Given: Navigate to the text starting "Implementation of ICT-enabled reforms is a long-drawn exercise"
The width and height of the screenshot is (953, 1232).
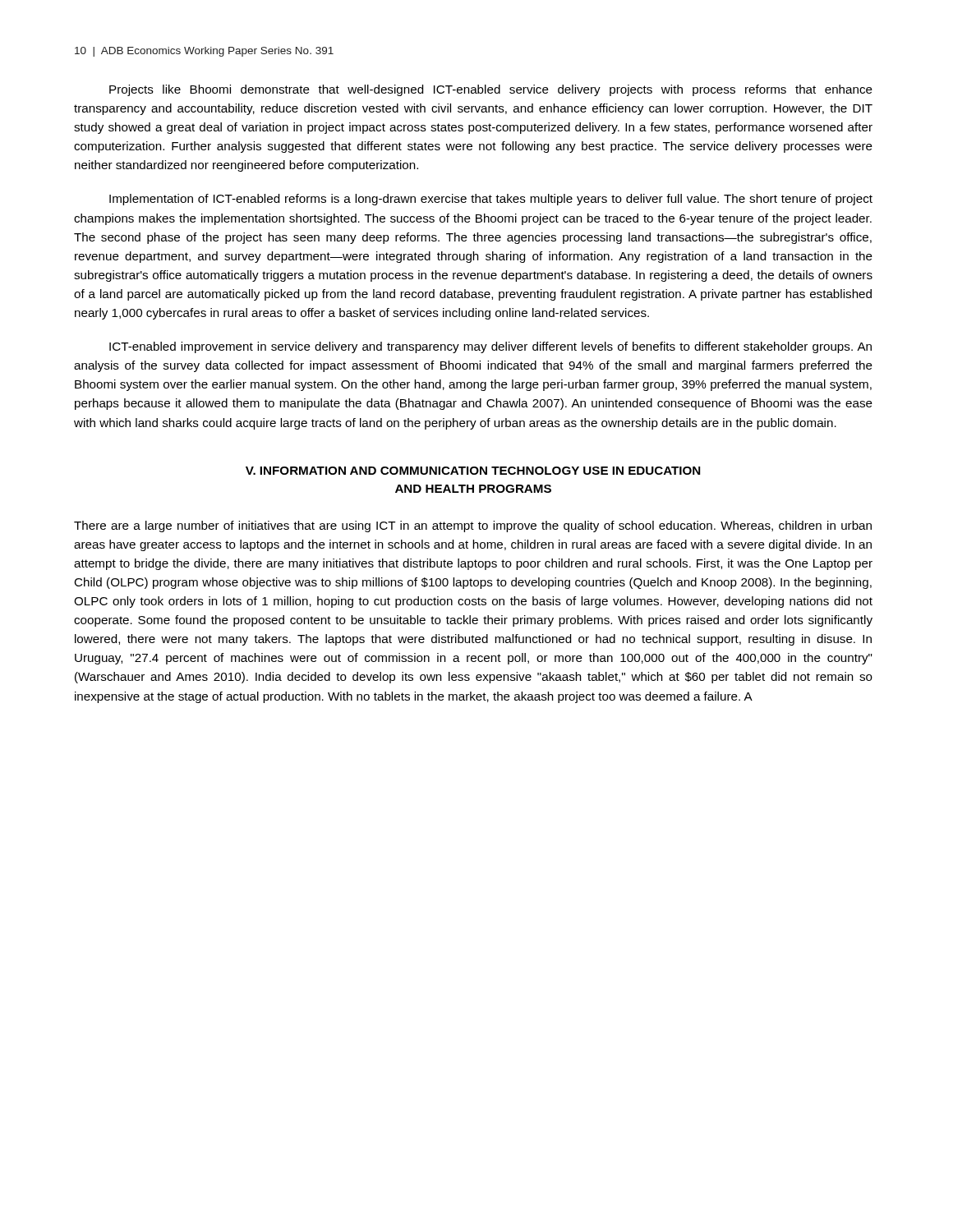Looking at the screenshot, I should pos(473,256).
